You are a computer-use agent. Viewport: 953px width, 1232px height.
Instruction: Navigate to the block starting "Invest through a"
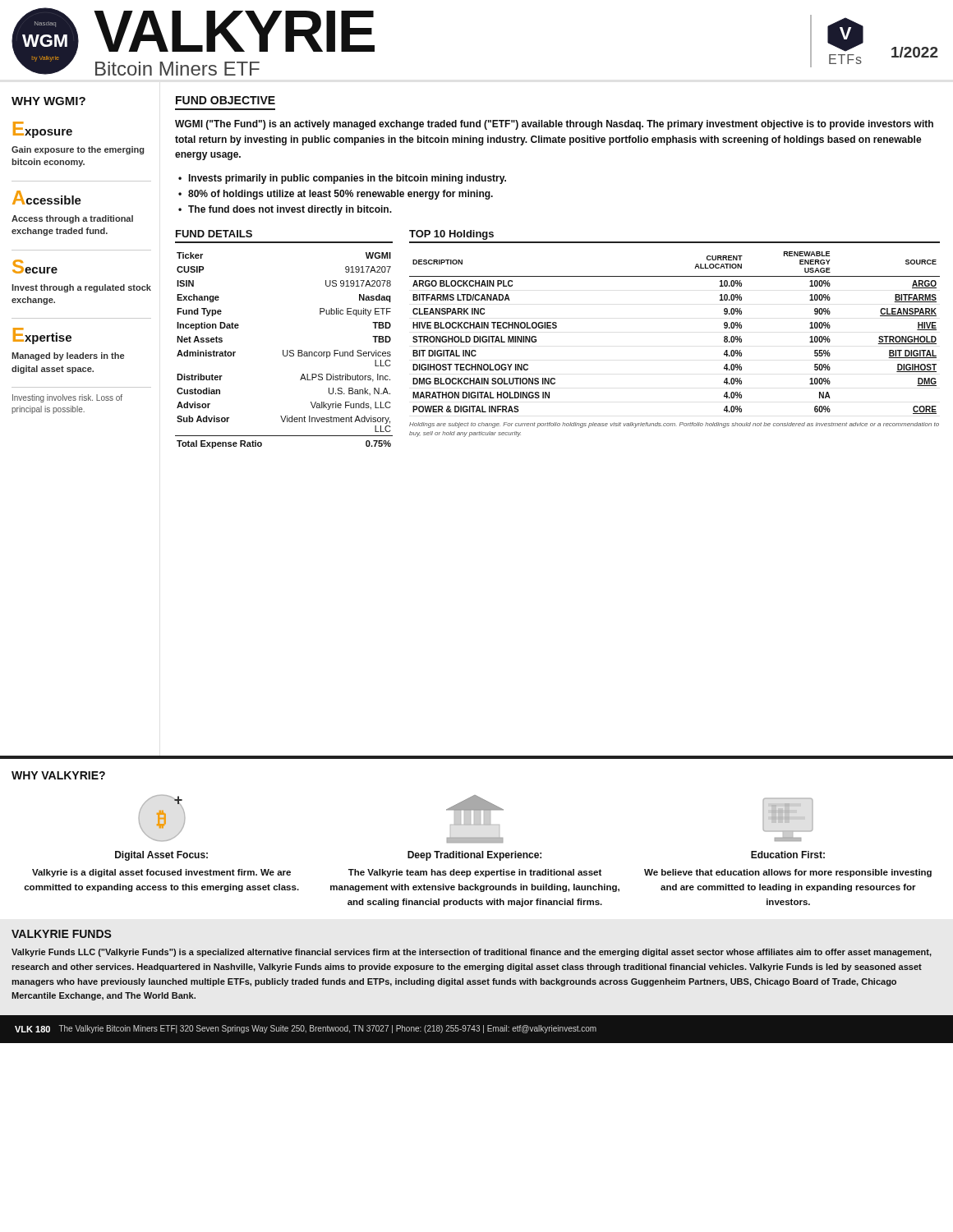[81, 293]
